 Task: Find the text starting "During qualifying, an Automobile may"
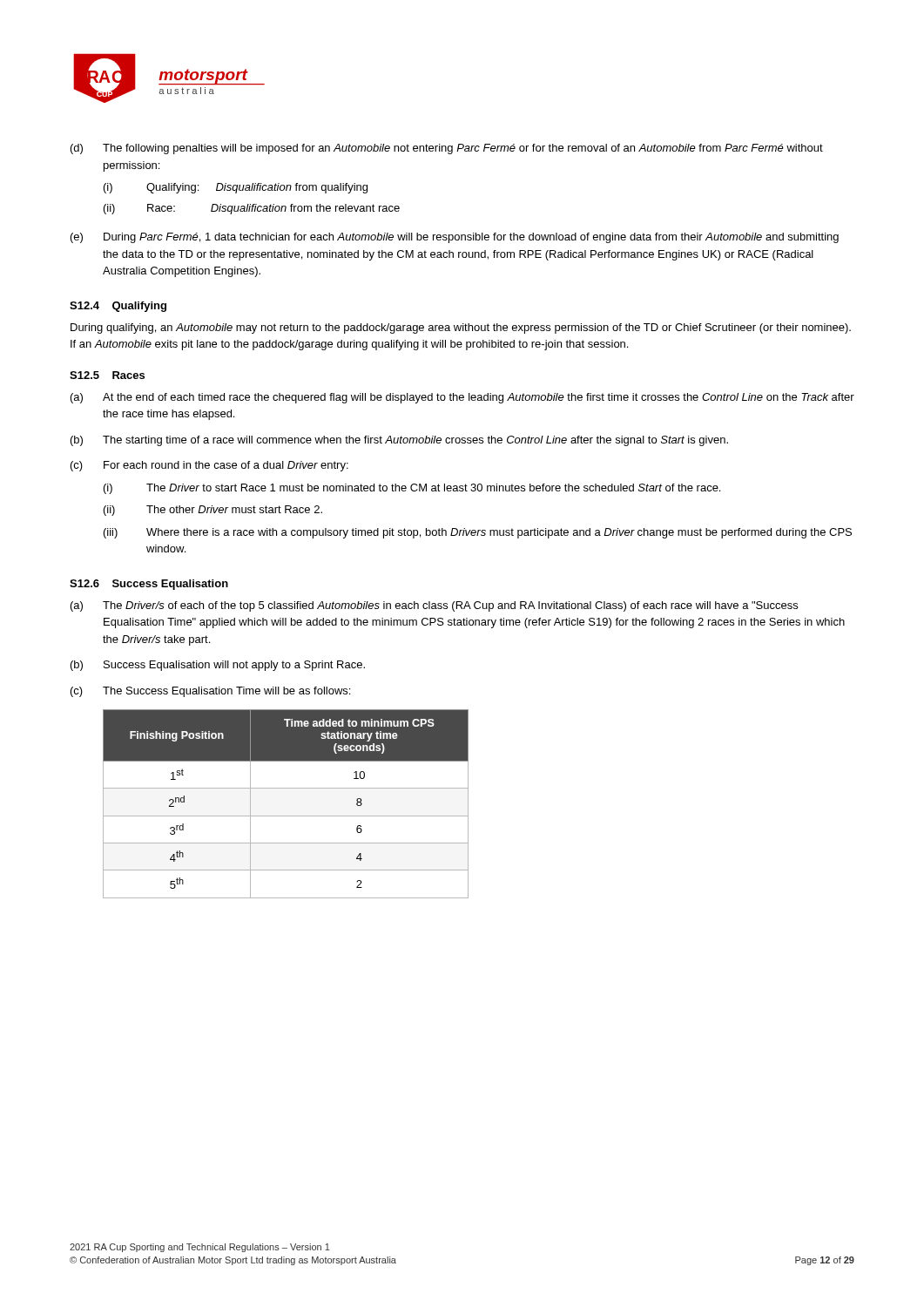click(461, 335)
